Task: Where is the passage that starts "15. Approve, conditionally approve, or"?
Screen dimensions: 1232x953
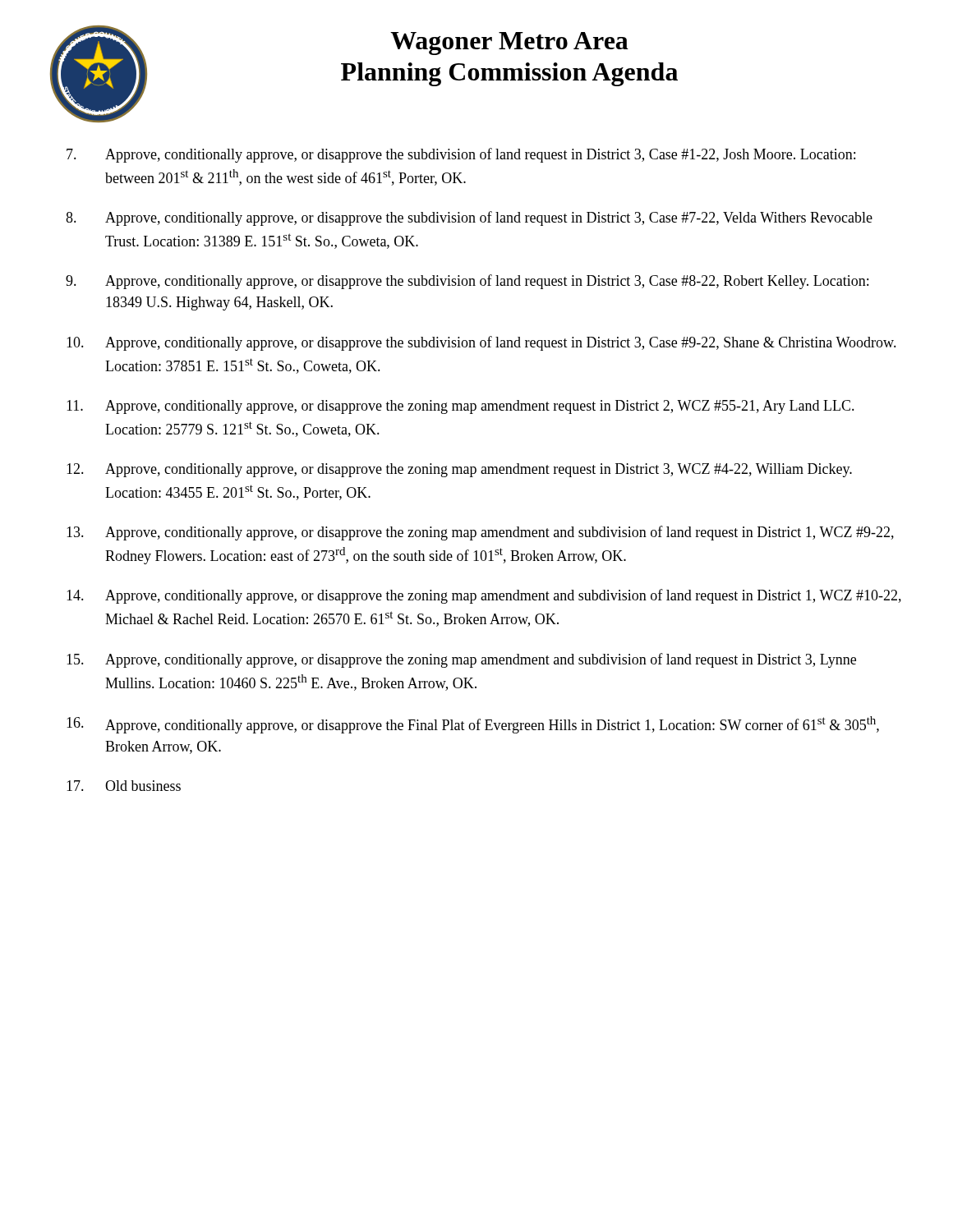Action: 485,671
